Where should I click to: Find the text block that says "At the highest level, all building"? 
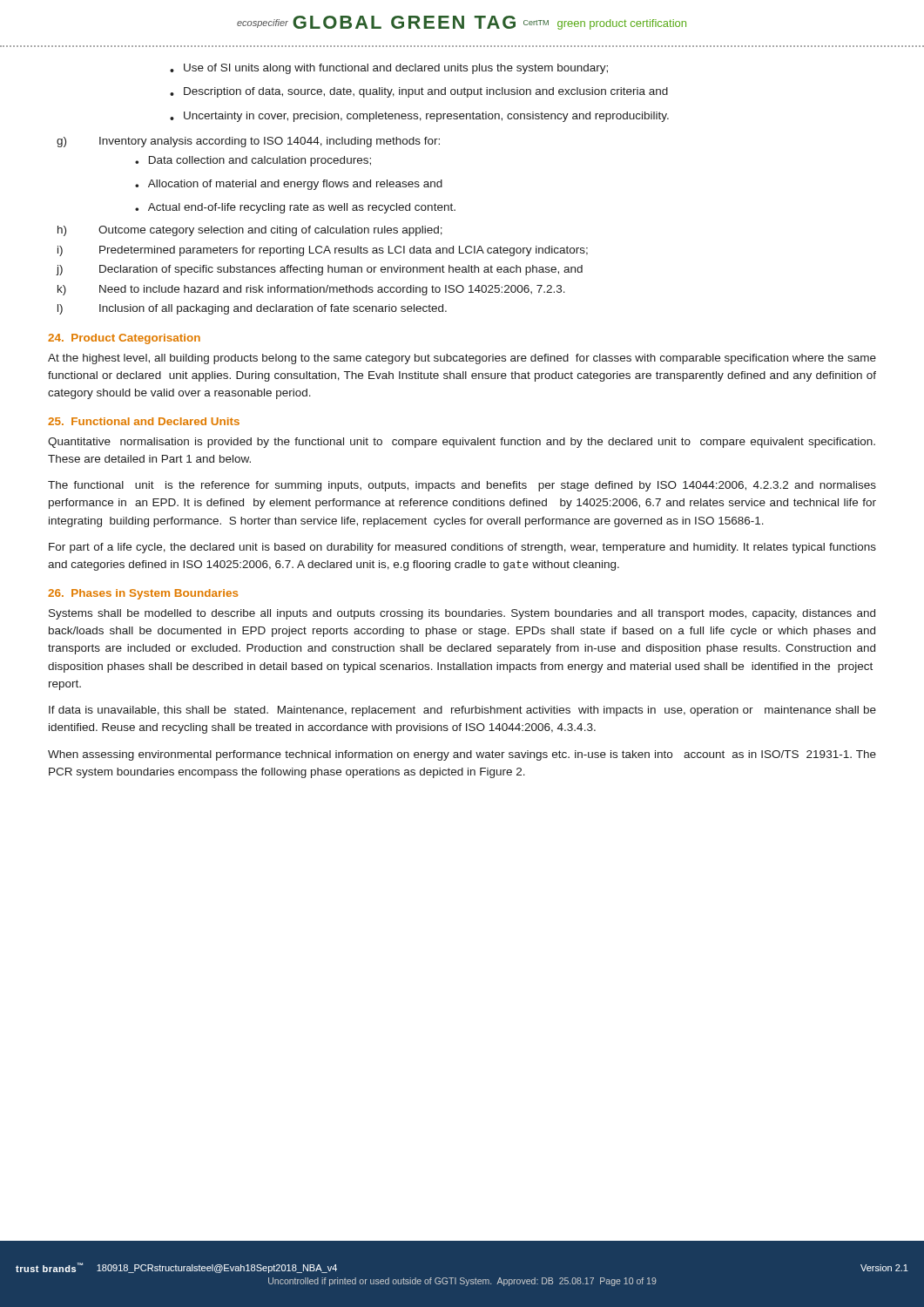(462, 375)
